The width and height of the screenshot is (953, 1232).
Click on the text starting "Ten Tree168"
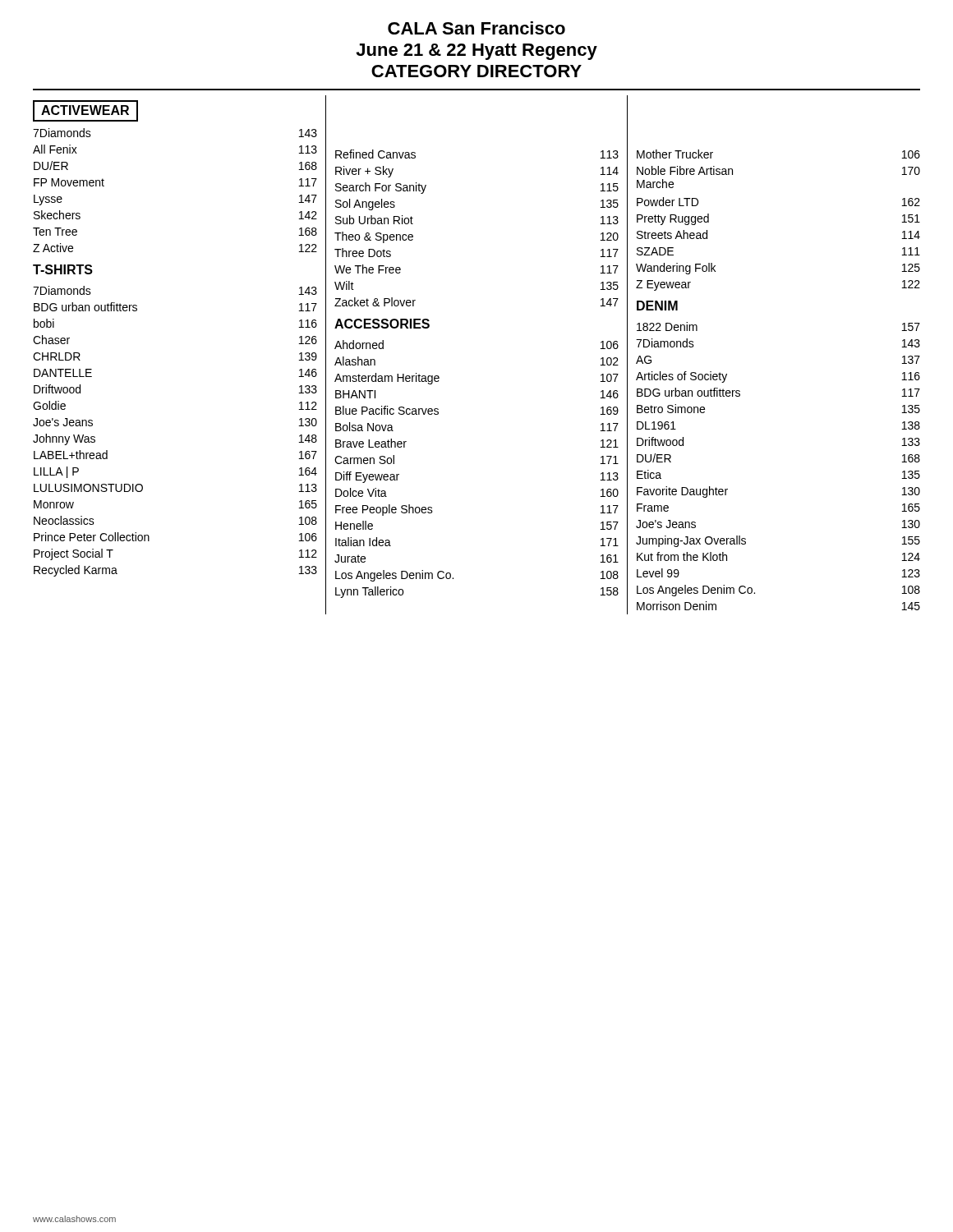(x=47, y=230)
